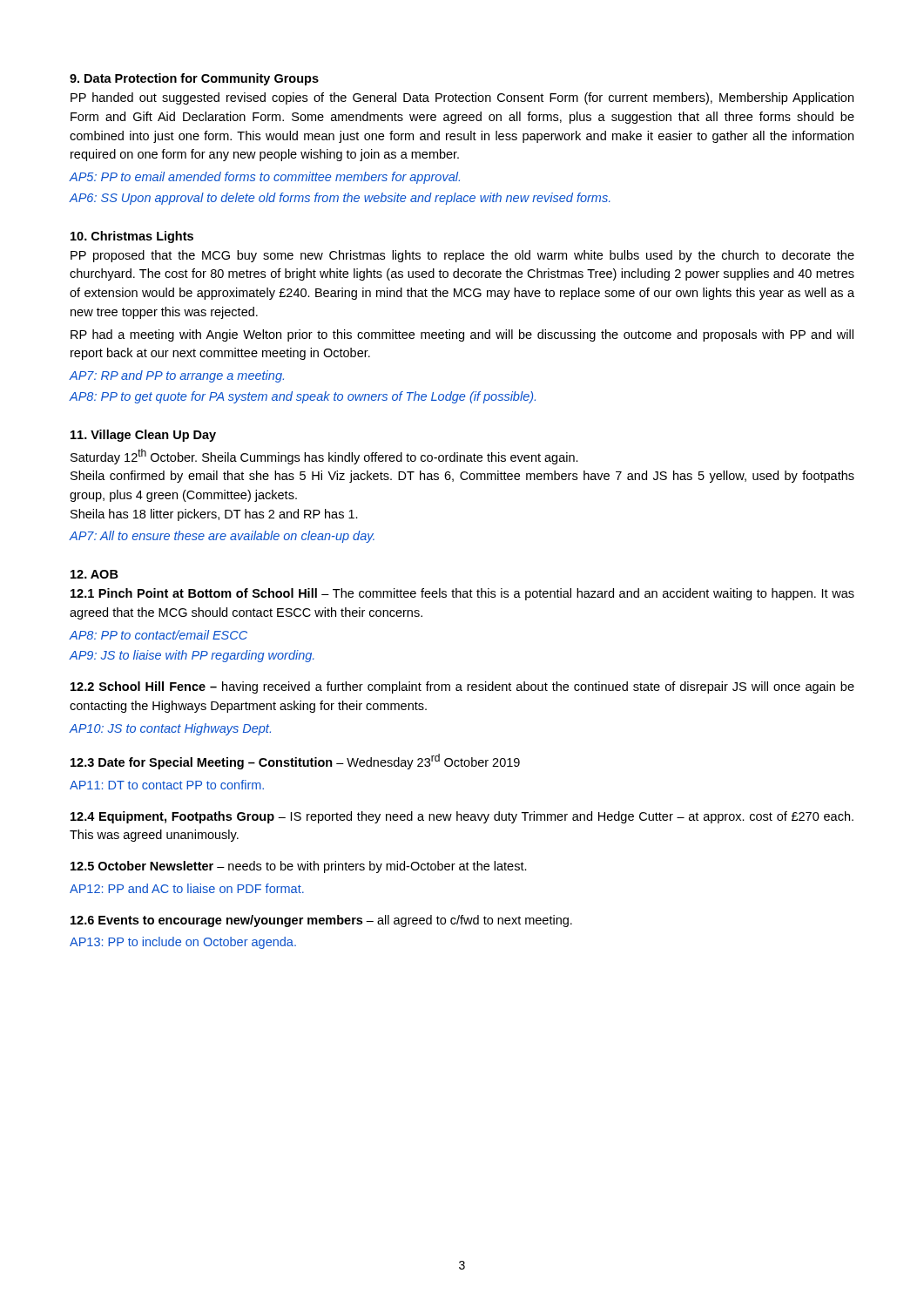This screenshot has height=1307, width=924.
Task: Navigate to the element starting "AP8: PP to contact/email"
Action: point(159,635)
